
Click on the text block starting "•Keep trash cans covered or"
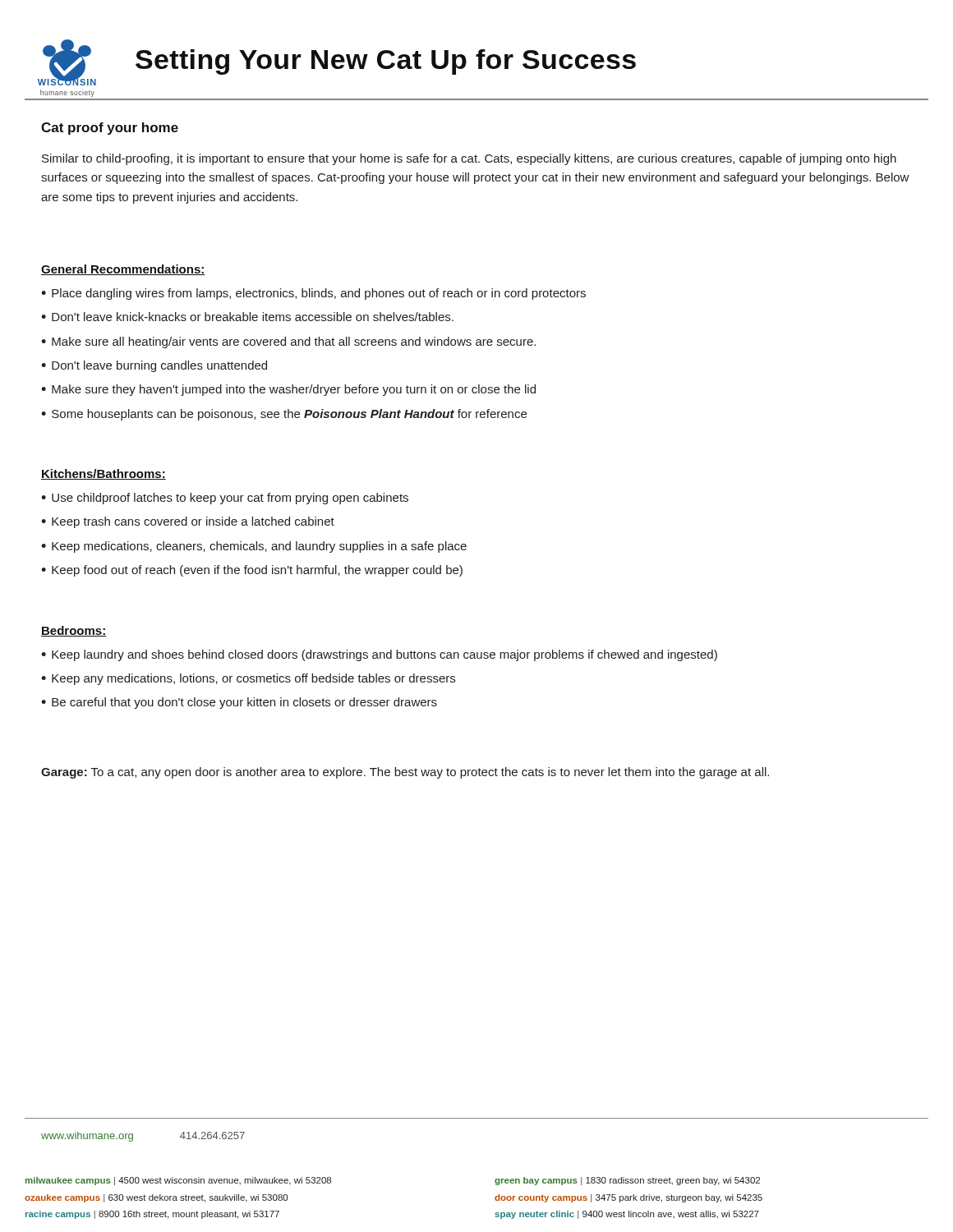pyautogui.click(x=188, y=522)
